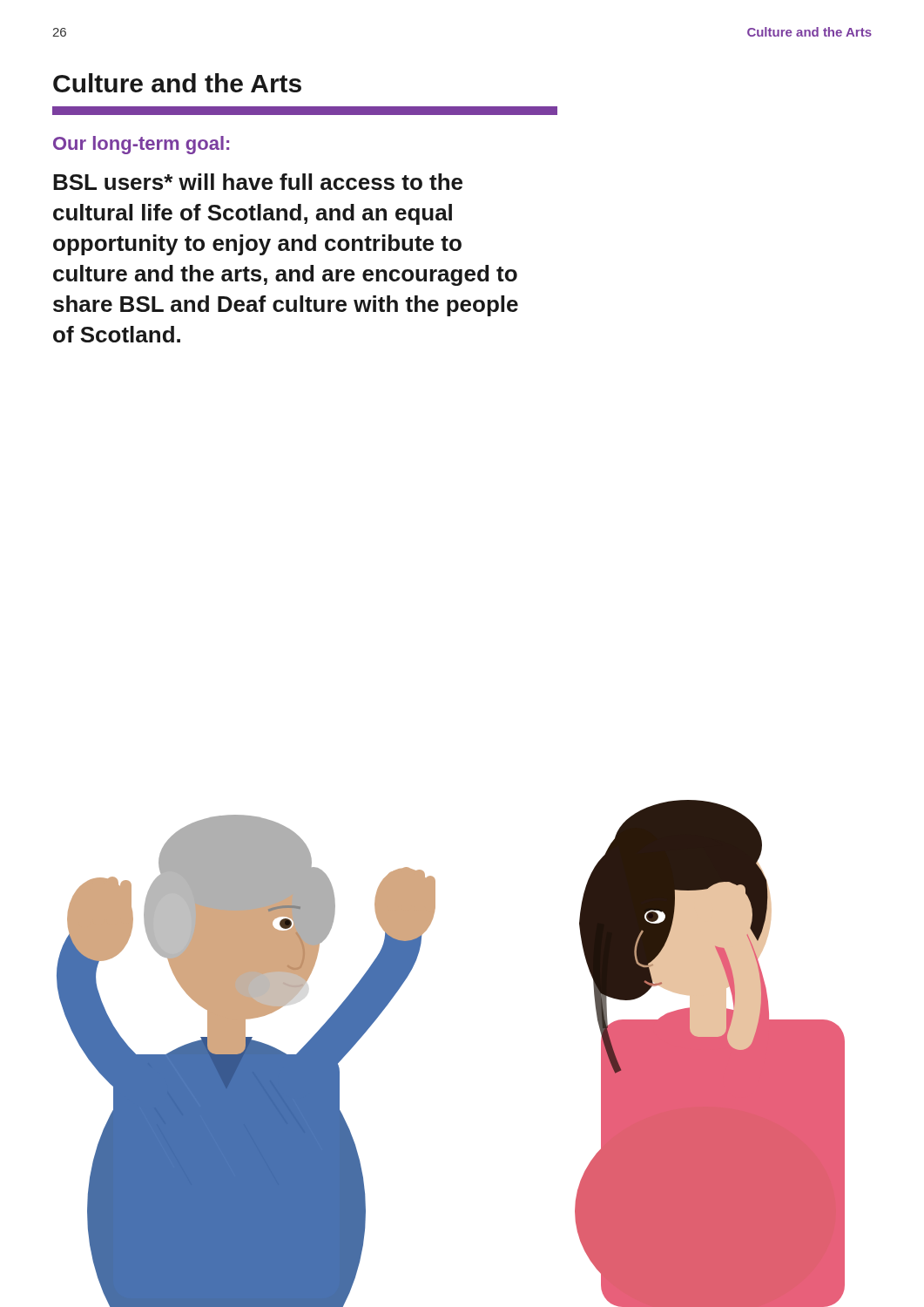Select the title
924x1307 pixels.
click(177, 83)
